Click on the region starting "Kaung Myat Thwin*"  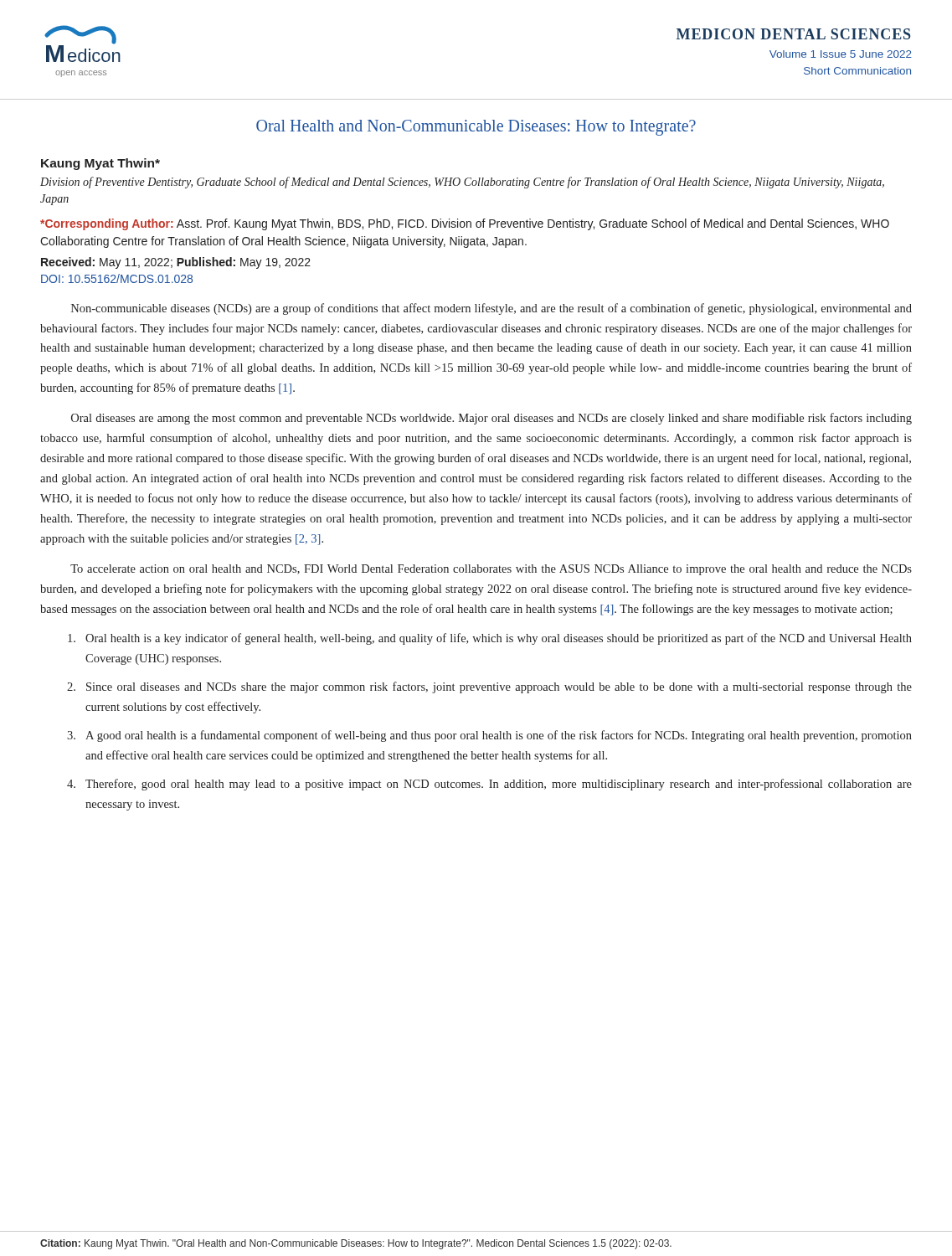tap(100, 164)
